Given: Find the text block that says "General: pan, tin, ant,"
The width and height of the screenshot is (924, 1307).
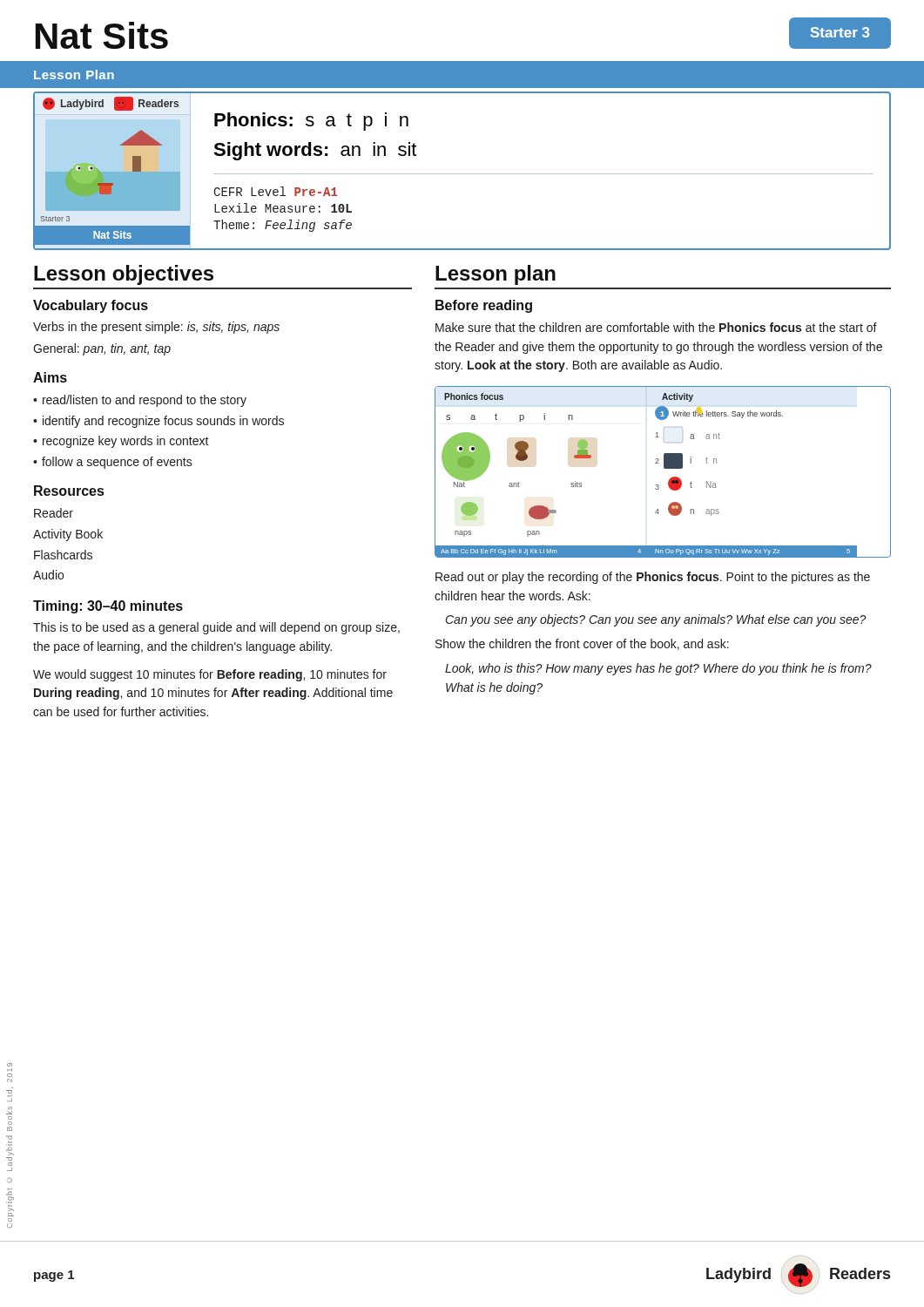Looking at the screenshot, I should (102, 348).
